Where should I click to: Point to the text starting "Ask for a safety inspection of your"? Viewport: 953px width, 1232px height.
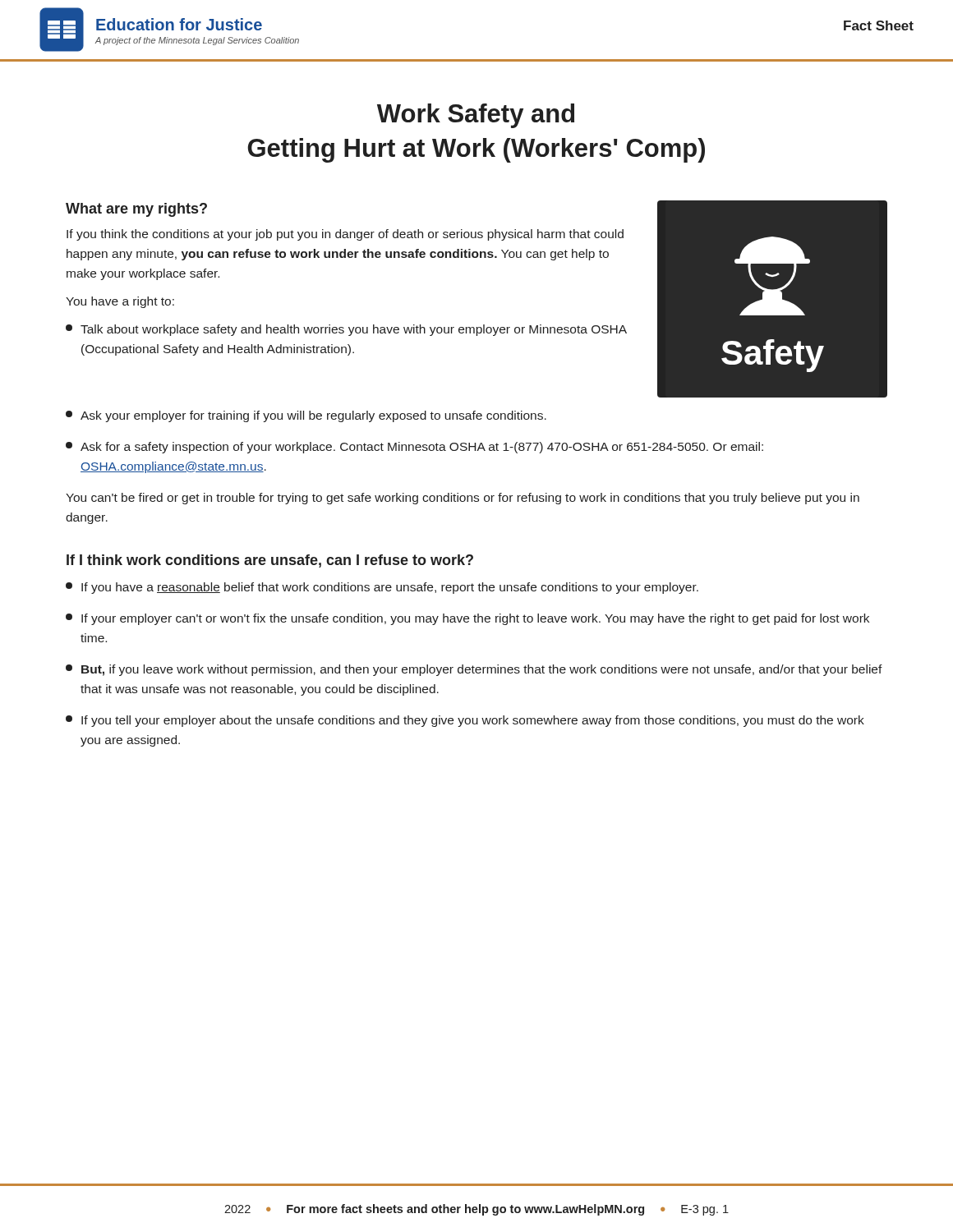coord(476,456)
